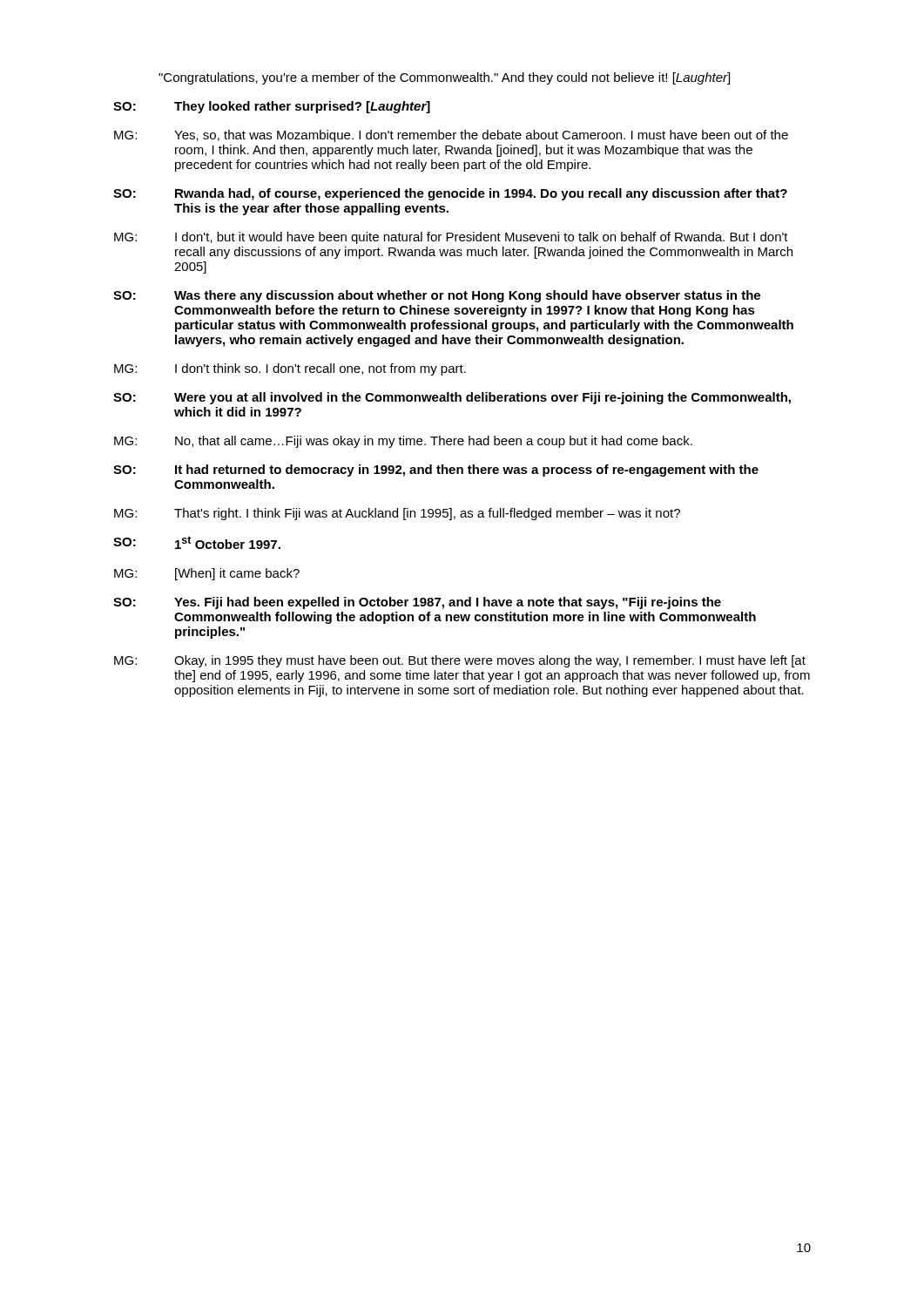
Task: Click the passage that begins "MG: Okay, in"
Action: click(462, 675)
